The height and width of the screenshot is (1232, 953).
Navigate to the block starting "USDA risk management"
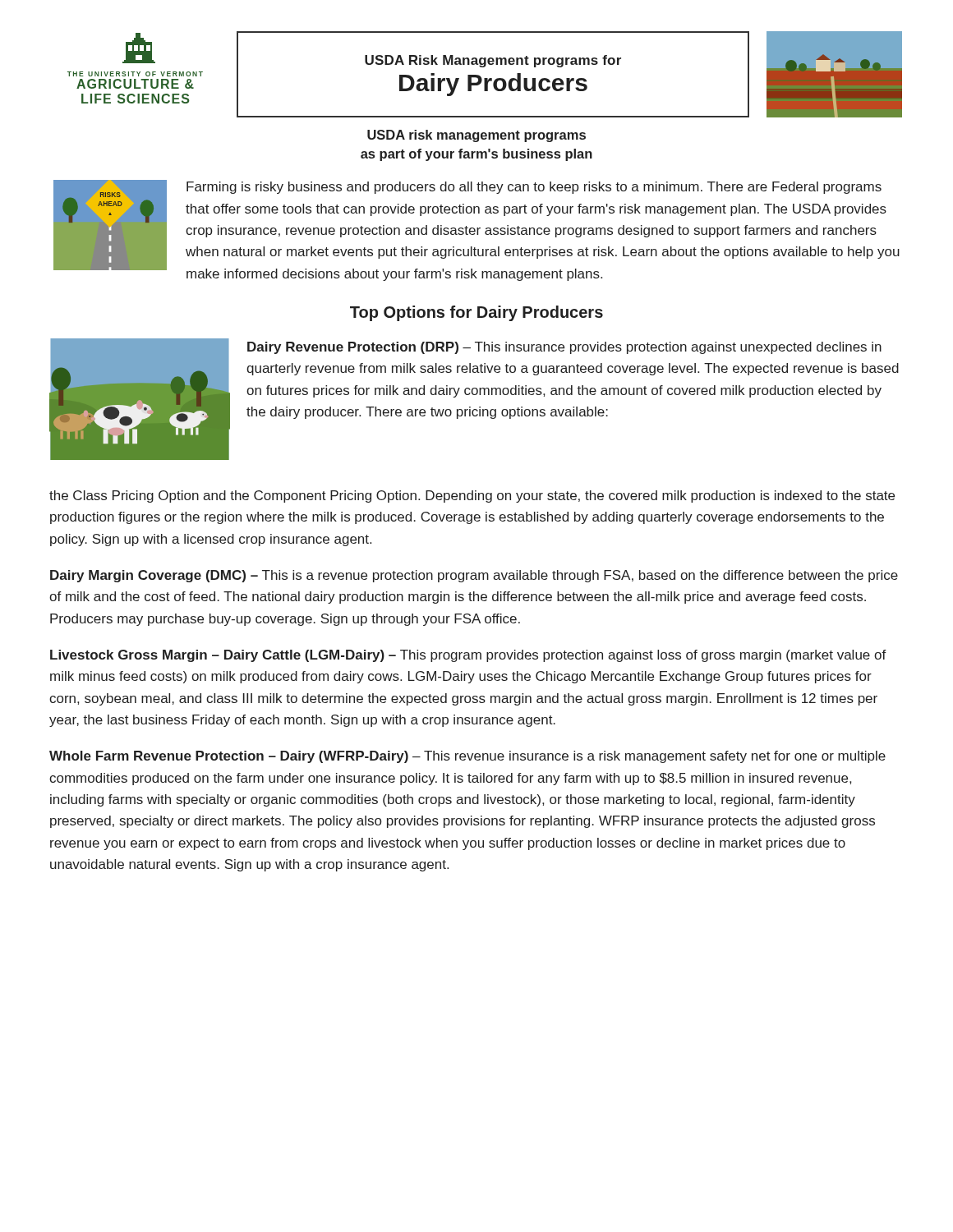[476, 144]
